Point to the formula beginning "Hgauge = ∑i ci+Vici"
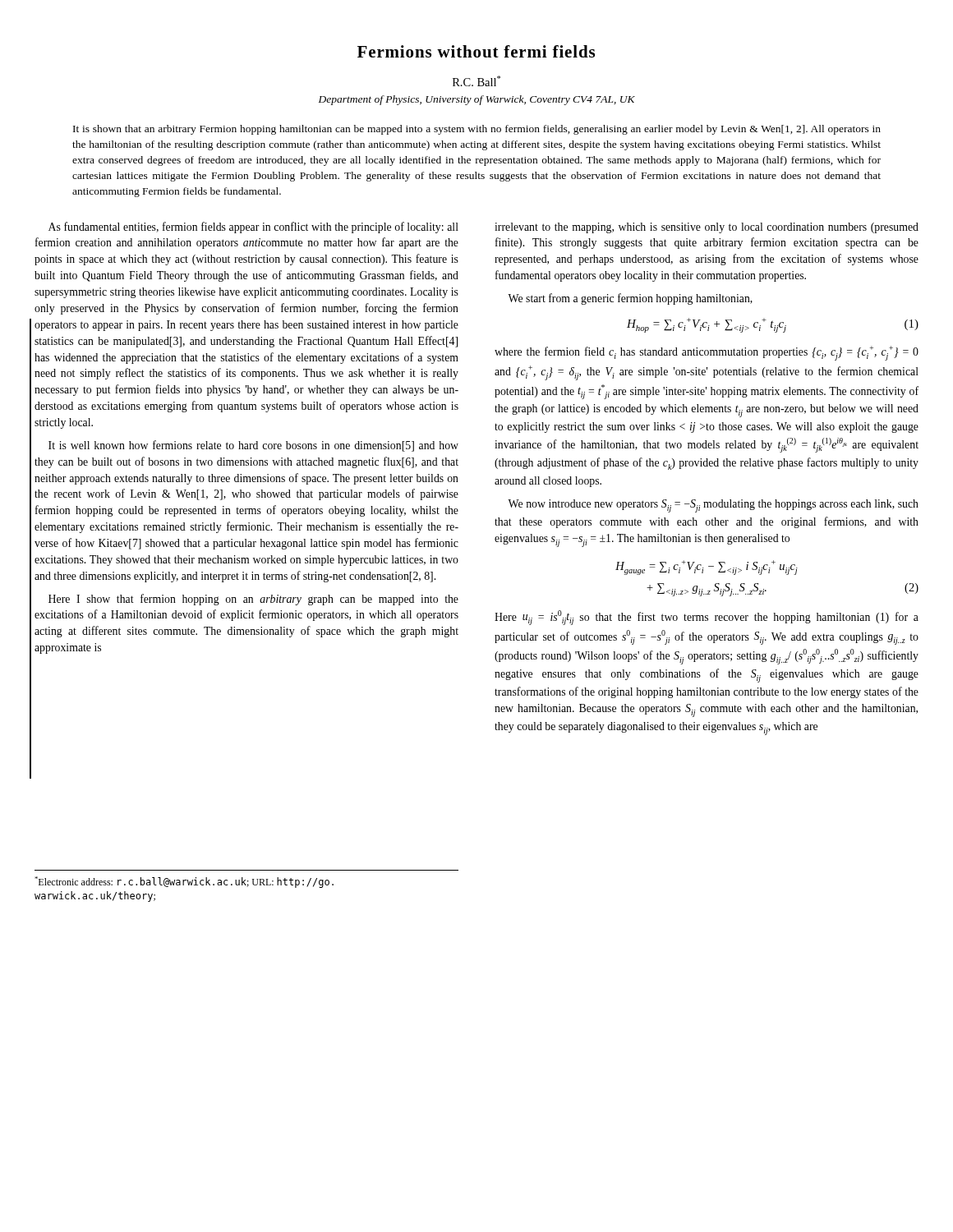953x1232 pixels. 767,577
